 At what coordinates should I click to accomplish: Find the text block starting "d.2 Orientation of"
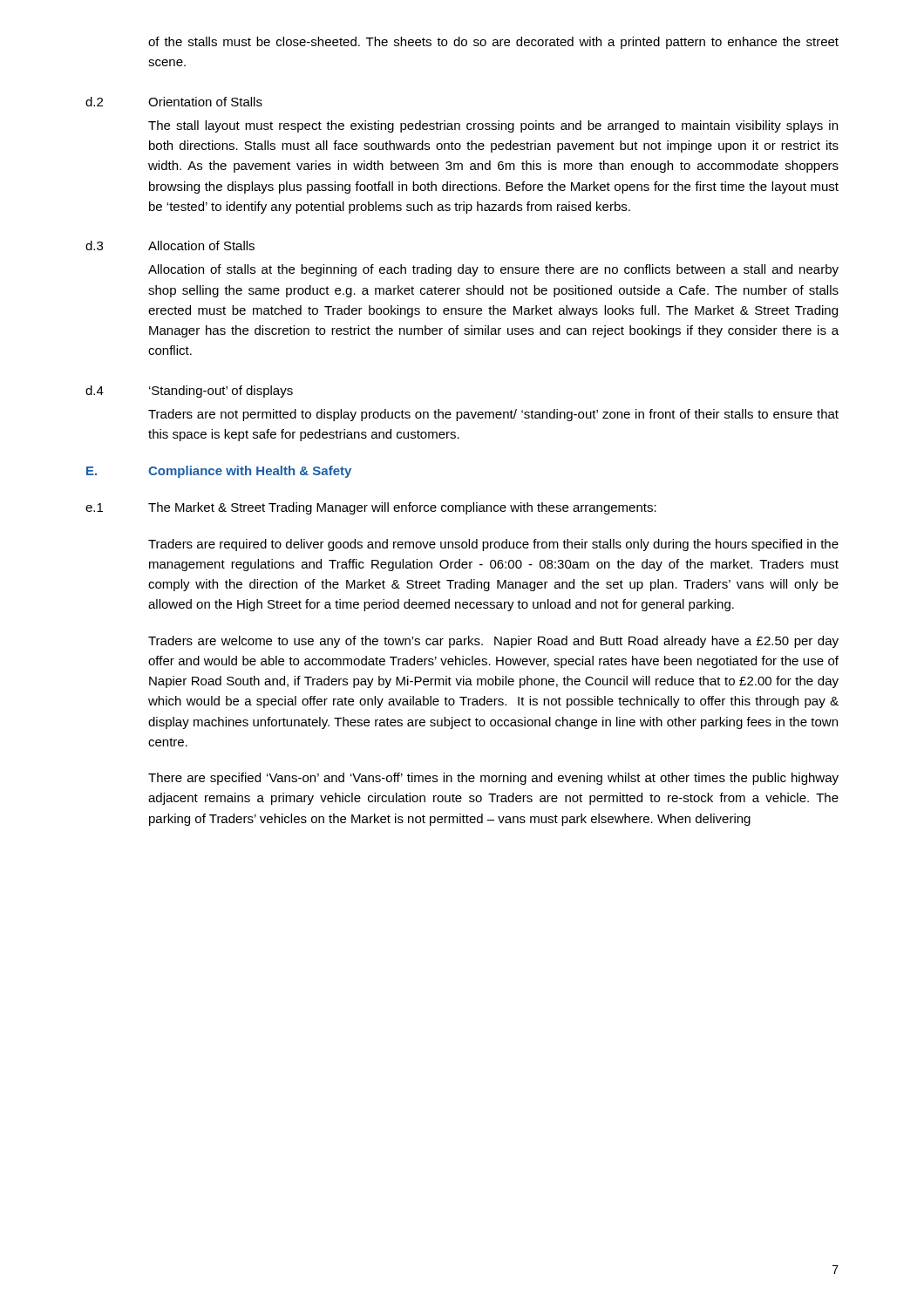pos(462,154)
